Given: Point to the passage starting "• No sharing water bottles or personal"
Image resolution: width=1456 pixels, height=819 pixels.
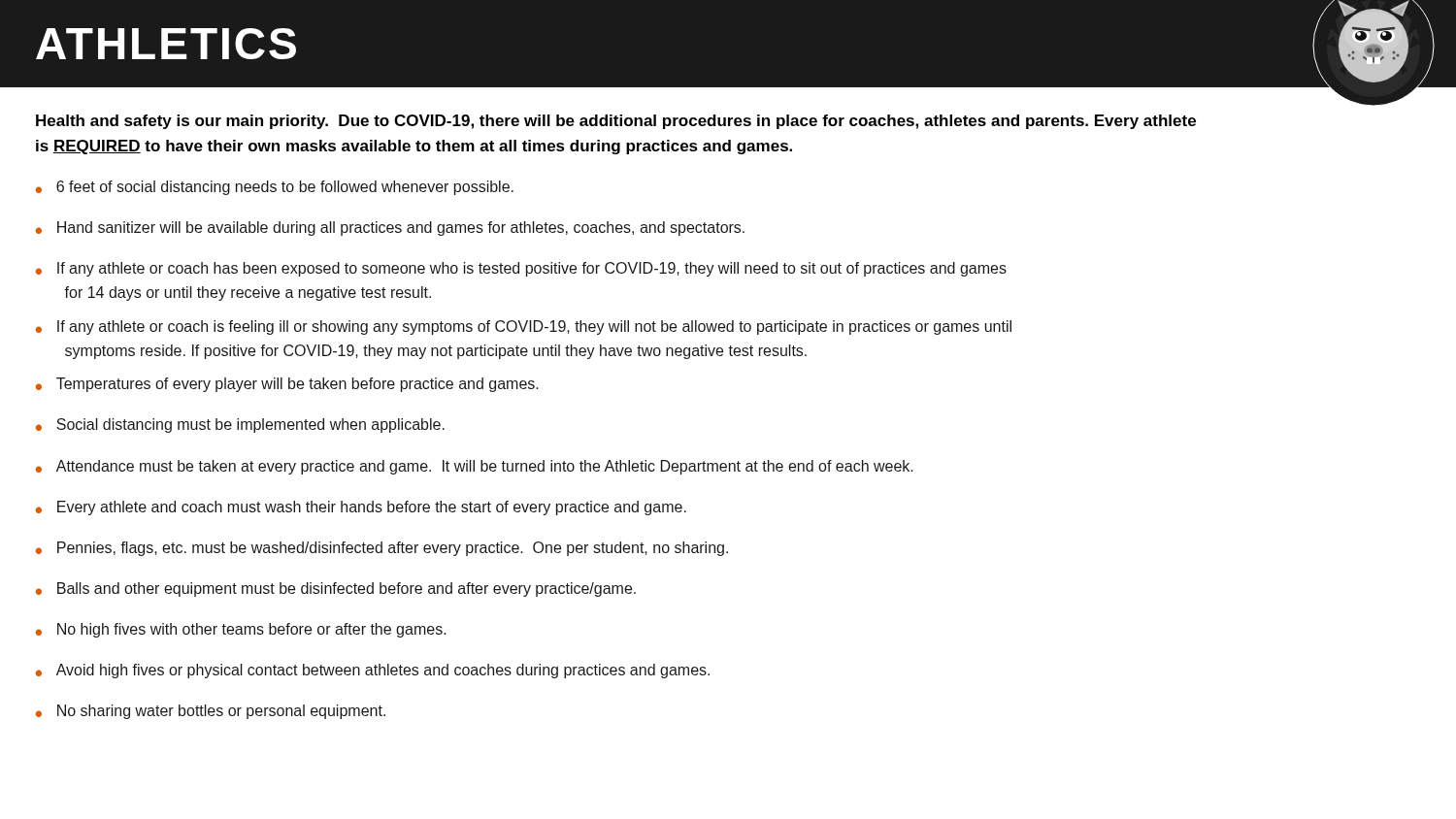Looking at the screenshot, I should click(211, 712).
